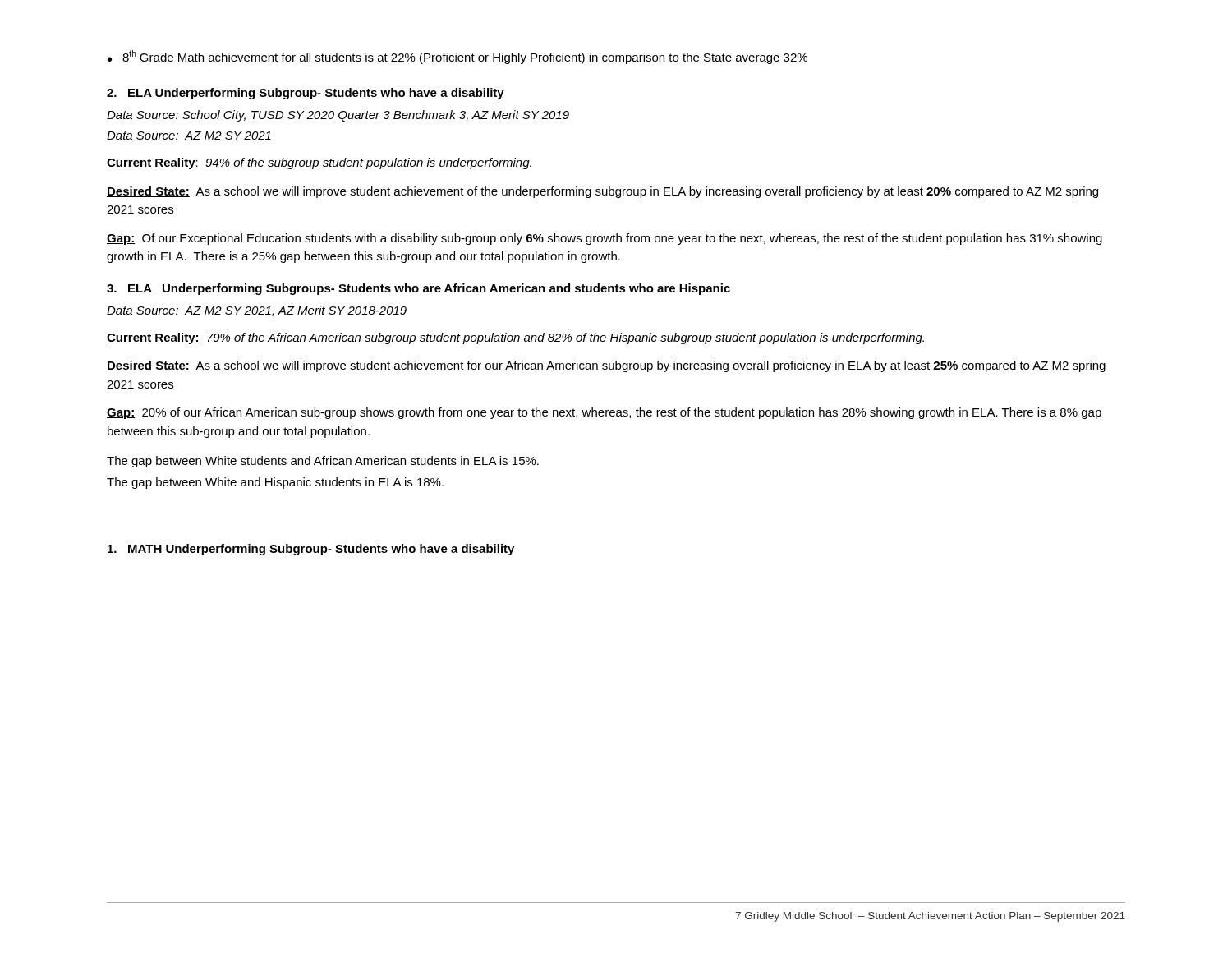Locate the block of text that opens with "Gap: Of our"
Screen dimensions: 953x1232
[605, 247]
